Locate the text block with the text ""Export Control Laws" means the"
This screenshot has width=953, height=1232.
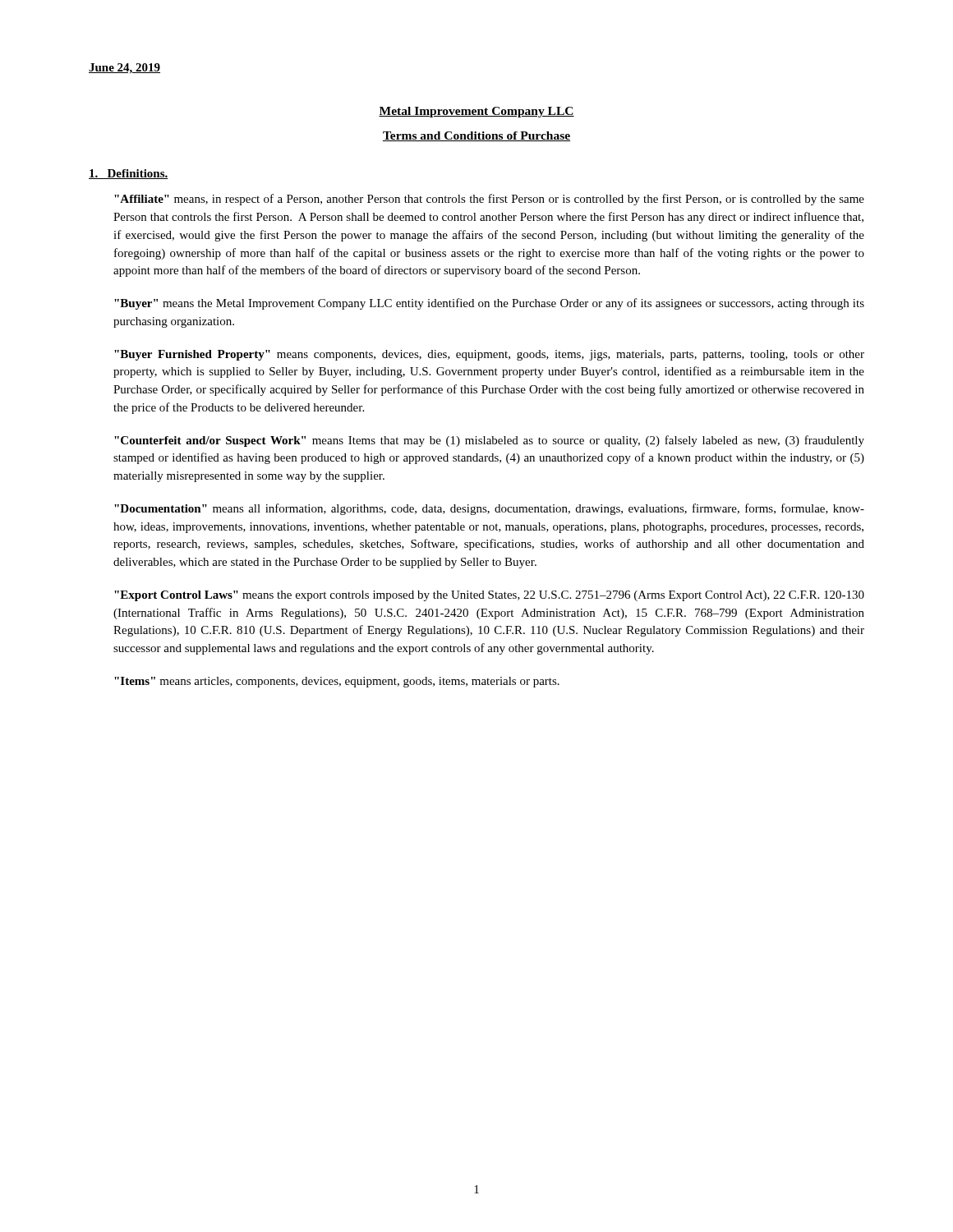489,622
